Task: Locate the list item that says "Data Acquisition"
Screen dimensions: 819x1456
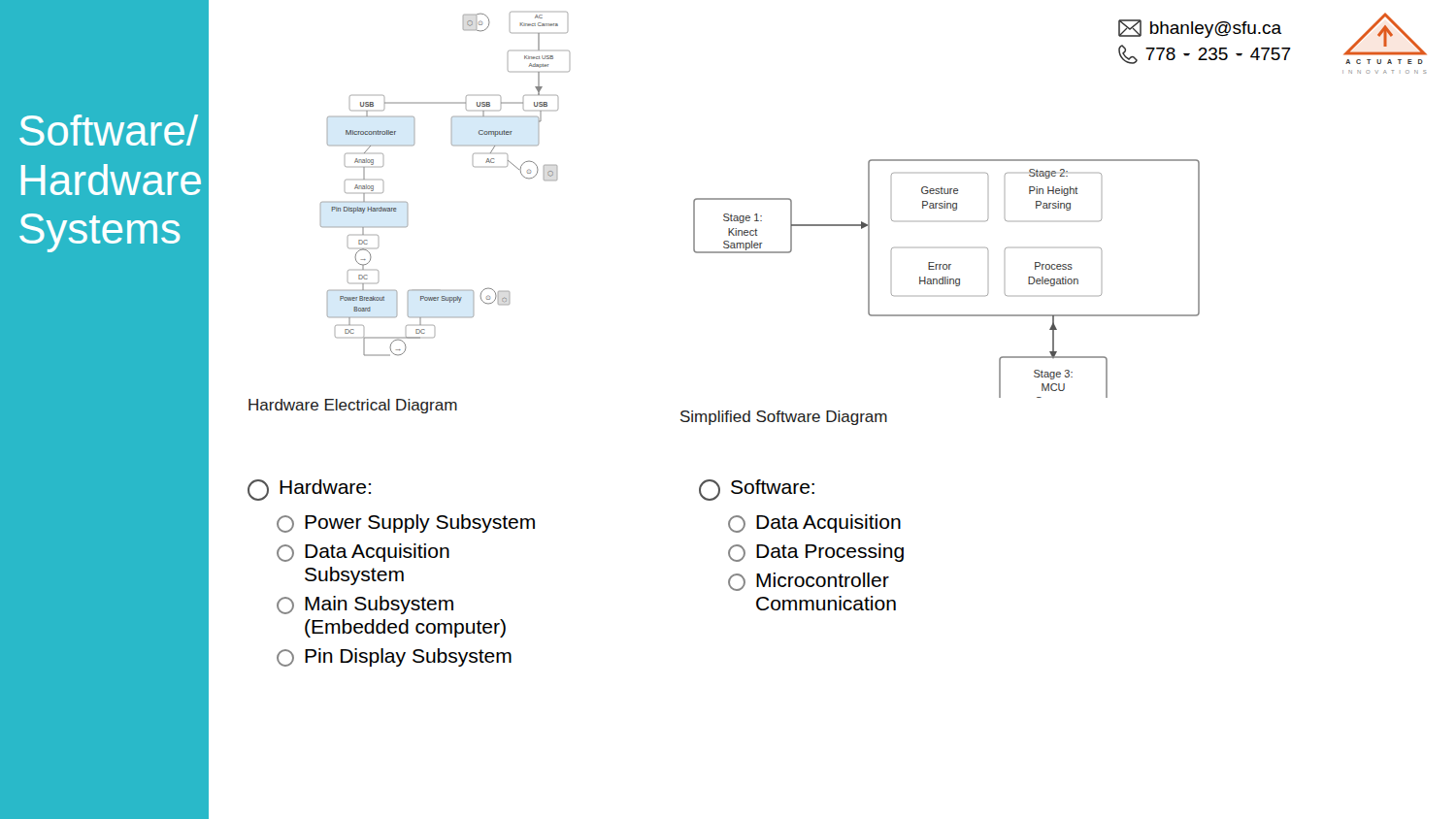Action: point(815,522)
